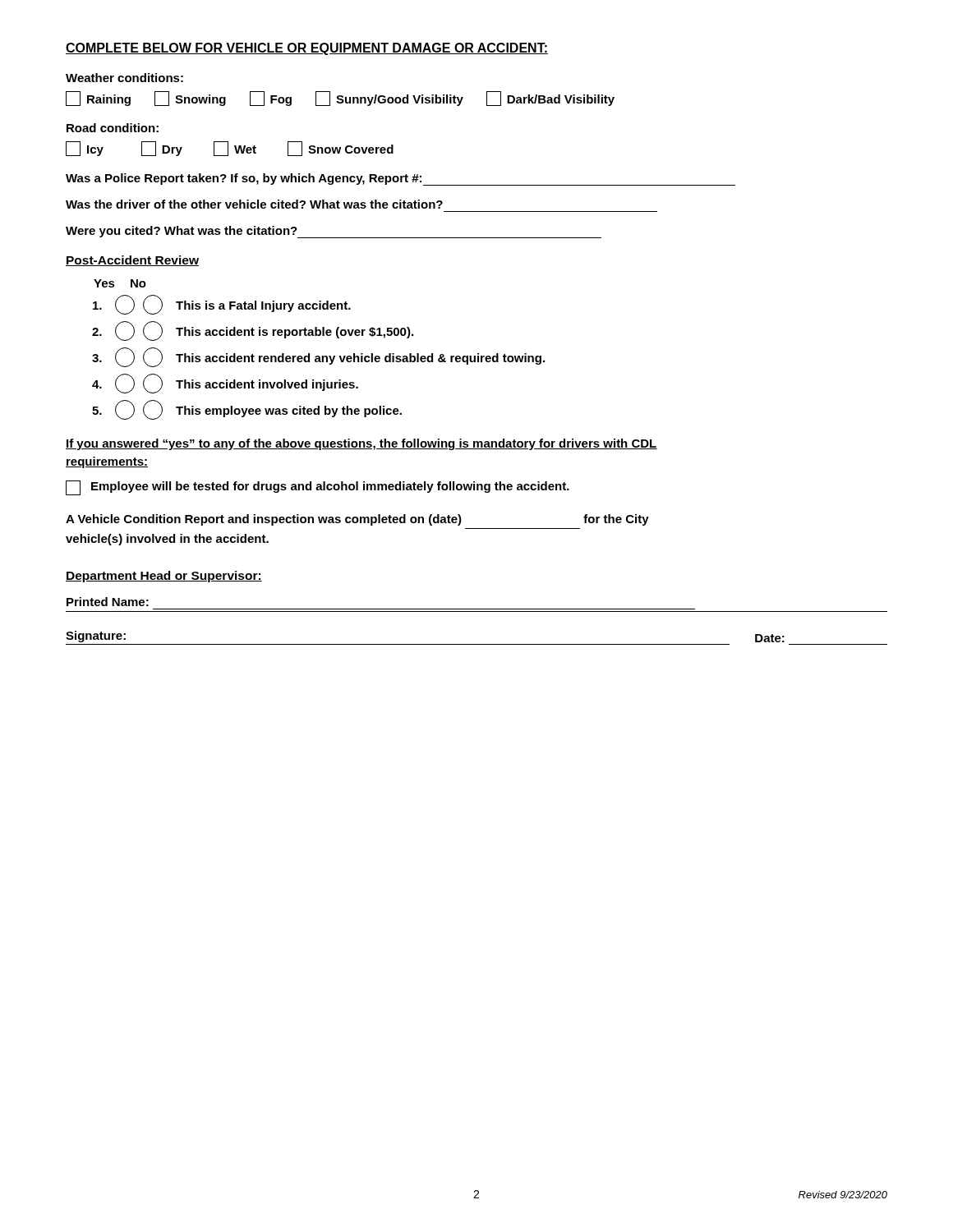Image resolution: width=953 pixels, height=1232 pixels.
Task: Point to the block beginning "Was a Police Report taken?"
Action: click(400, 178)
